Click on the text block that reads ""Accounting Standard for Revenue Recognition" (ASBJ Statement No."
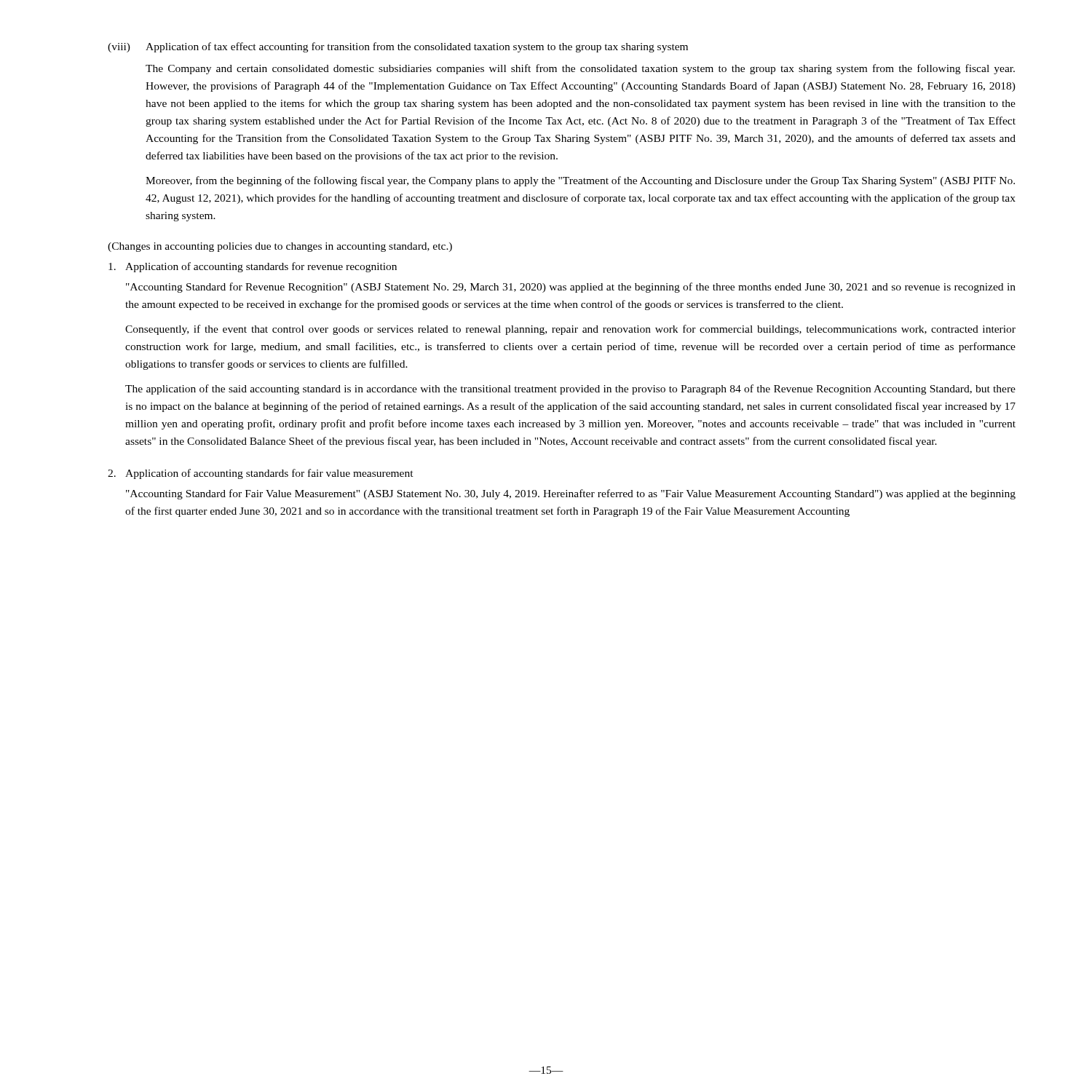Viewport: 1092px width, 1092px height. (570, 295)
